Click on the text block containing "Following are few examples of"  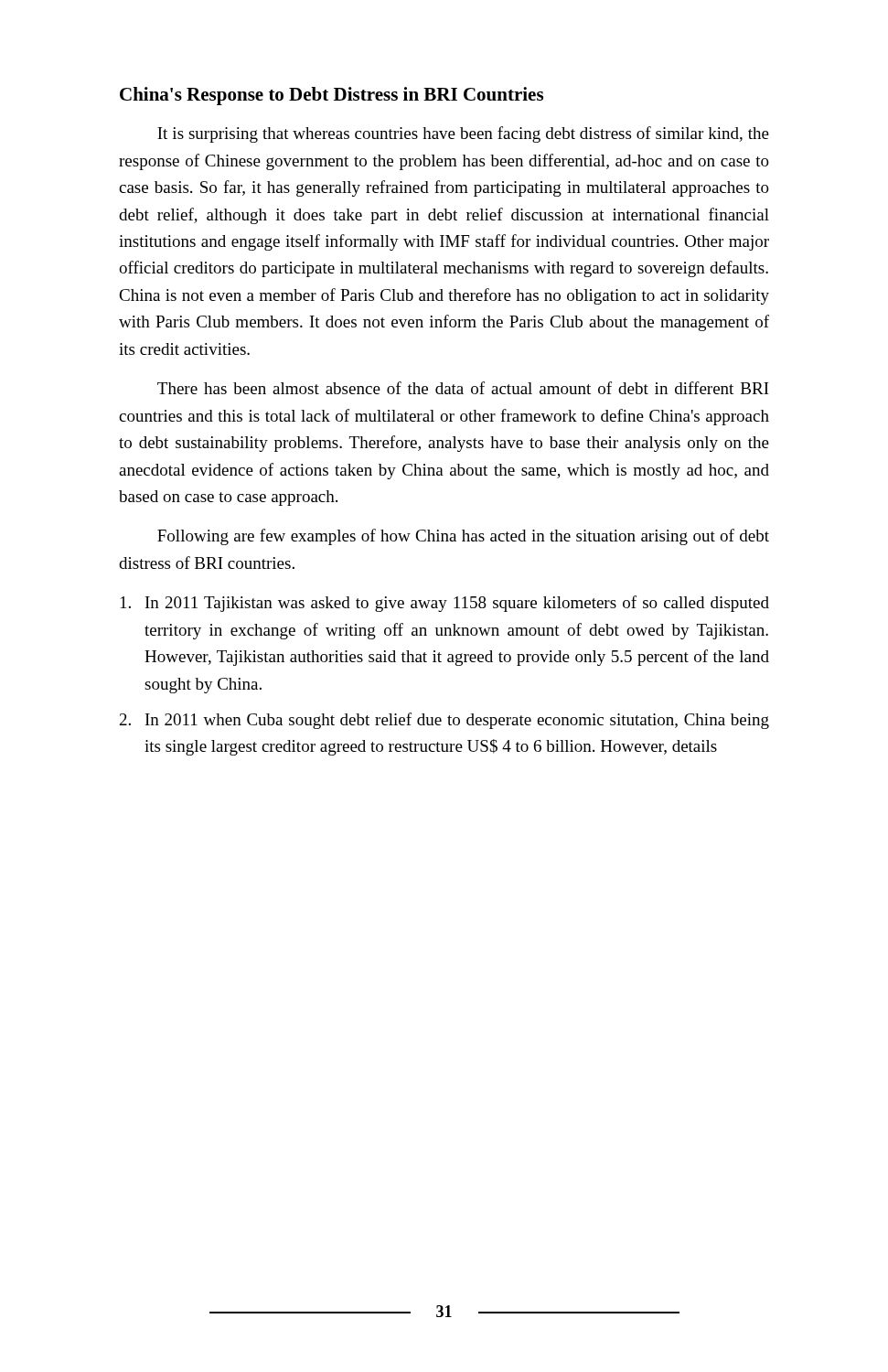click(x=444, y=550)
